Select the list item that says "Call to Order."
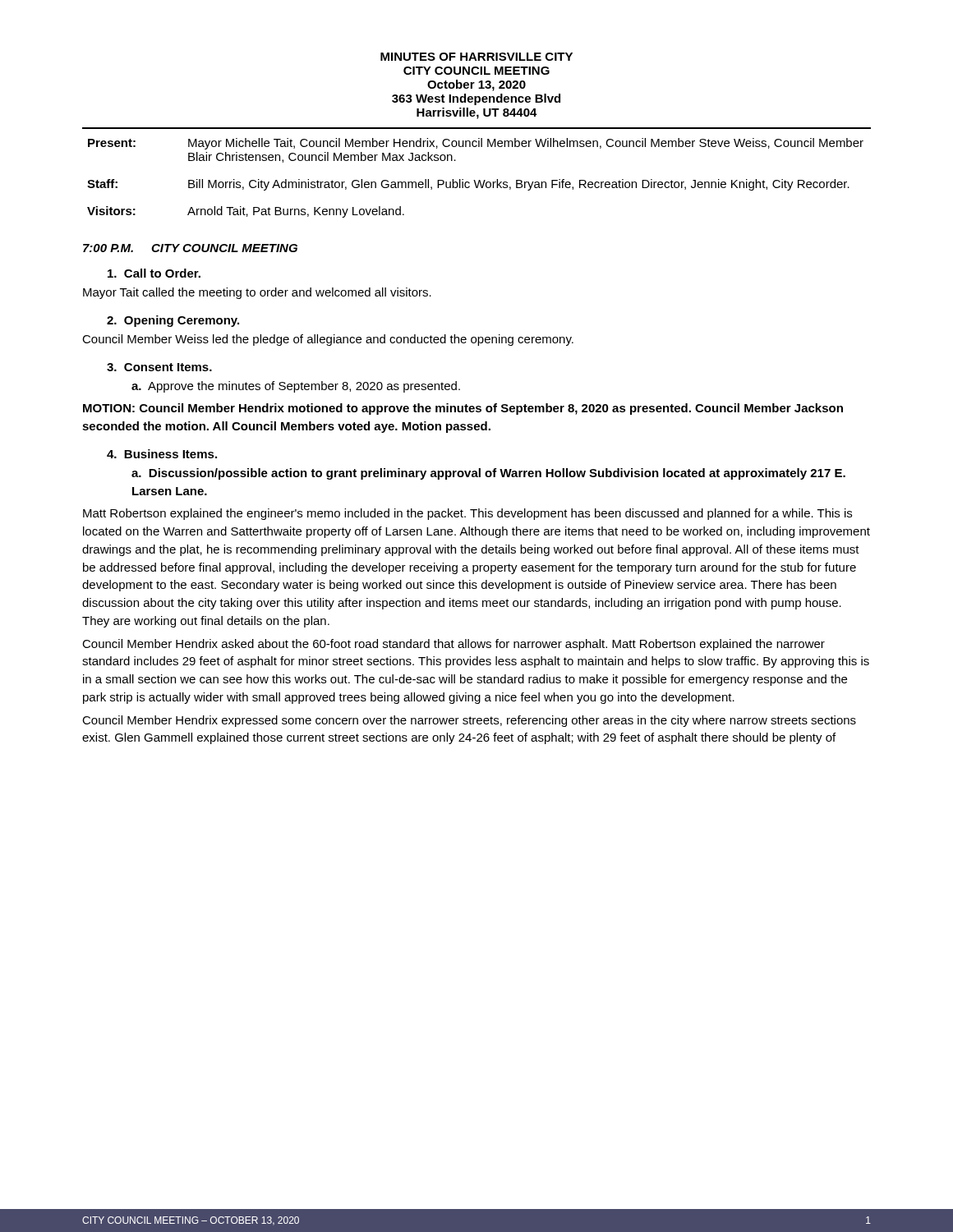Image resolution: width=953 pixels, height=1232 pixels. click(x=154, y=273)
